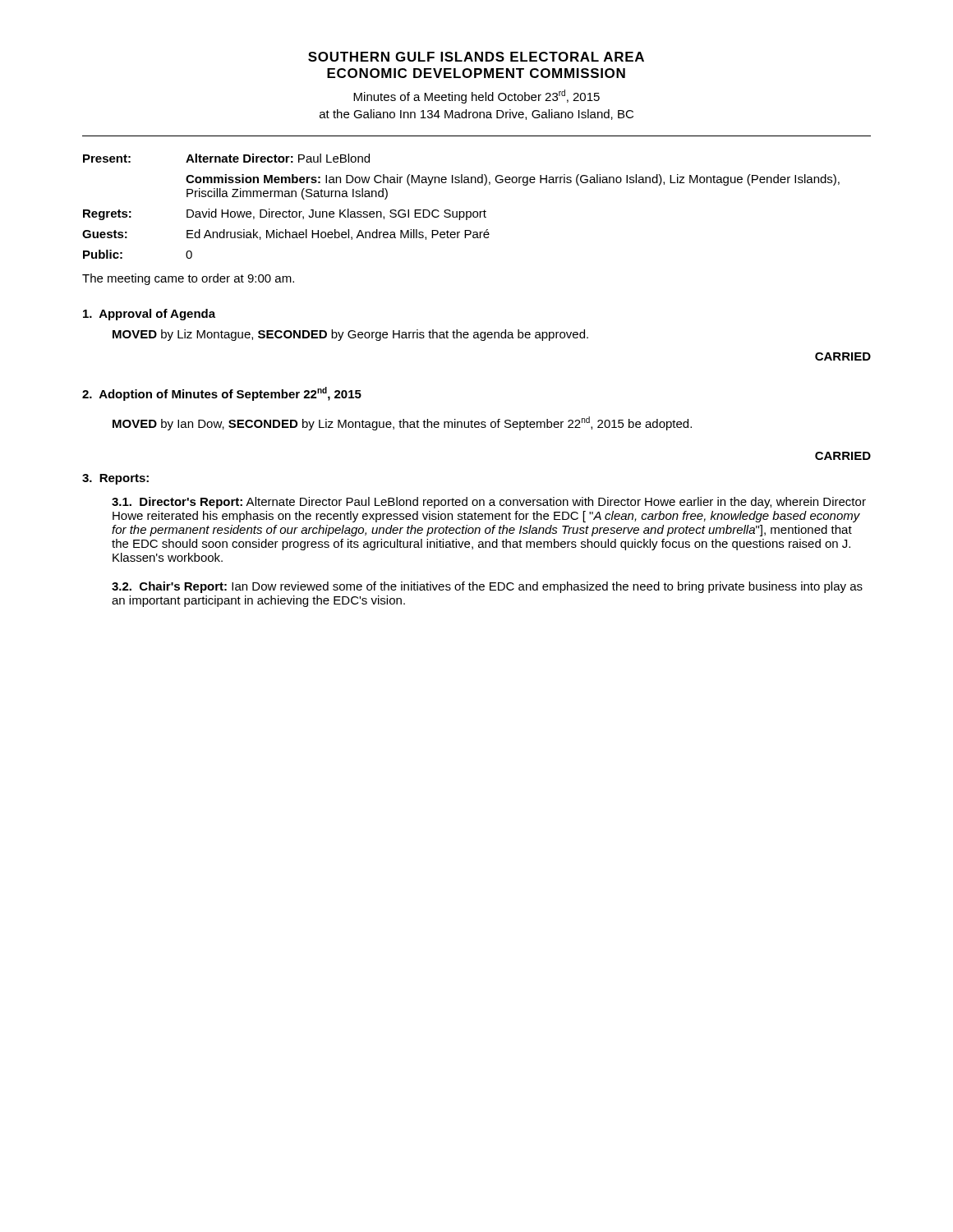Locate the text block with the text "at the Galiano Inn"

point(476,114)
